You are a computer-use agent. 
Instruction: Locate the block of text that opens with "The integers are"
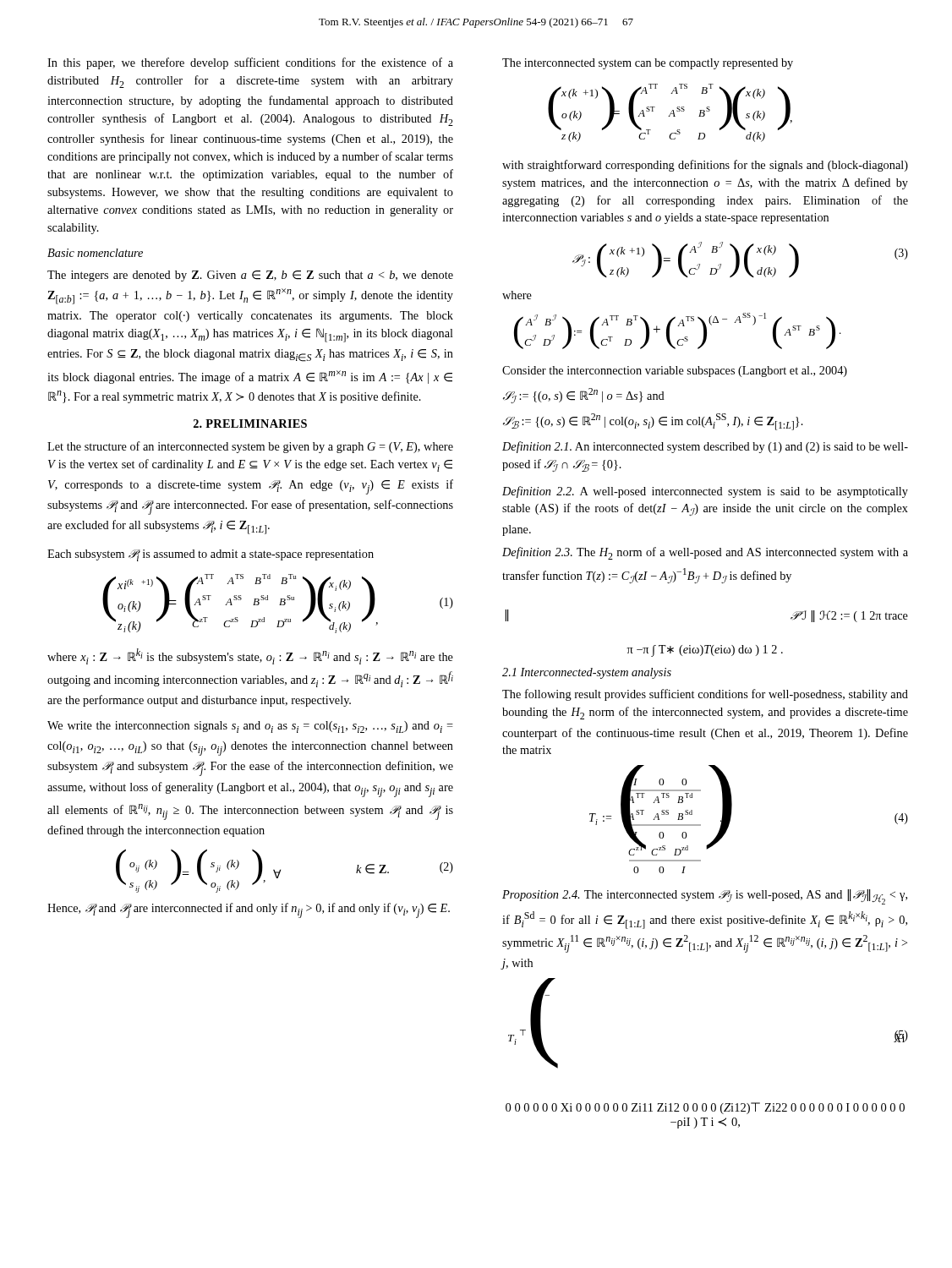click(x=250, y=336)
